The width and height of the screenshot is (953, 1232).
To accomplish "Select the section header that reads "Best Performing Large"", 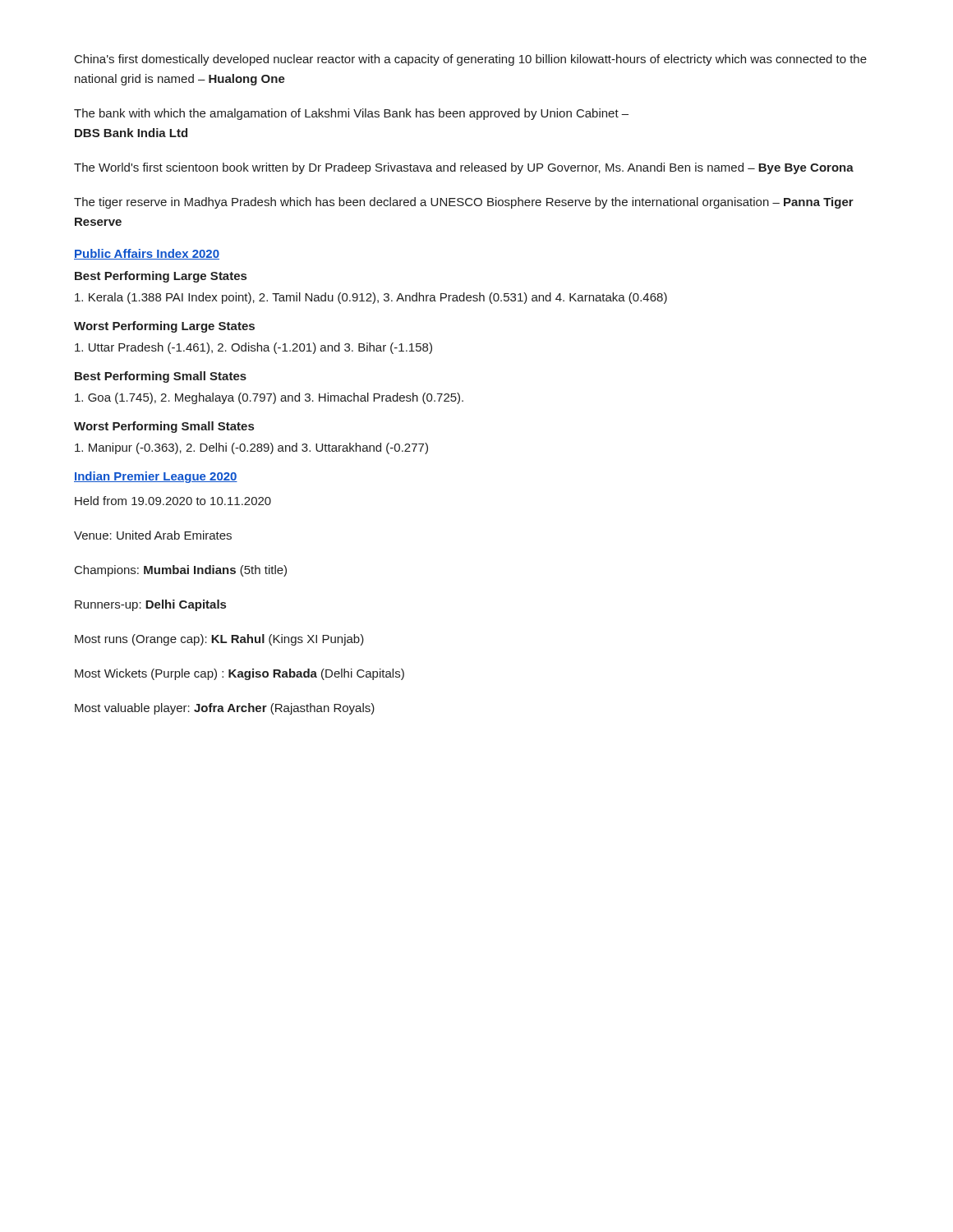I will point(161,276).
